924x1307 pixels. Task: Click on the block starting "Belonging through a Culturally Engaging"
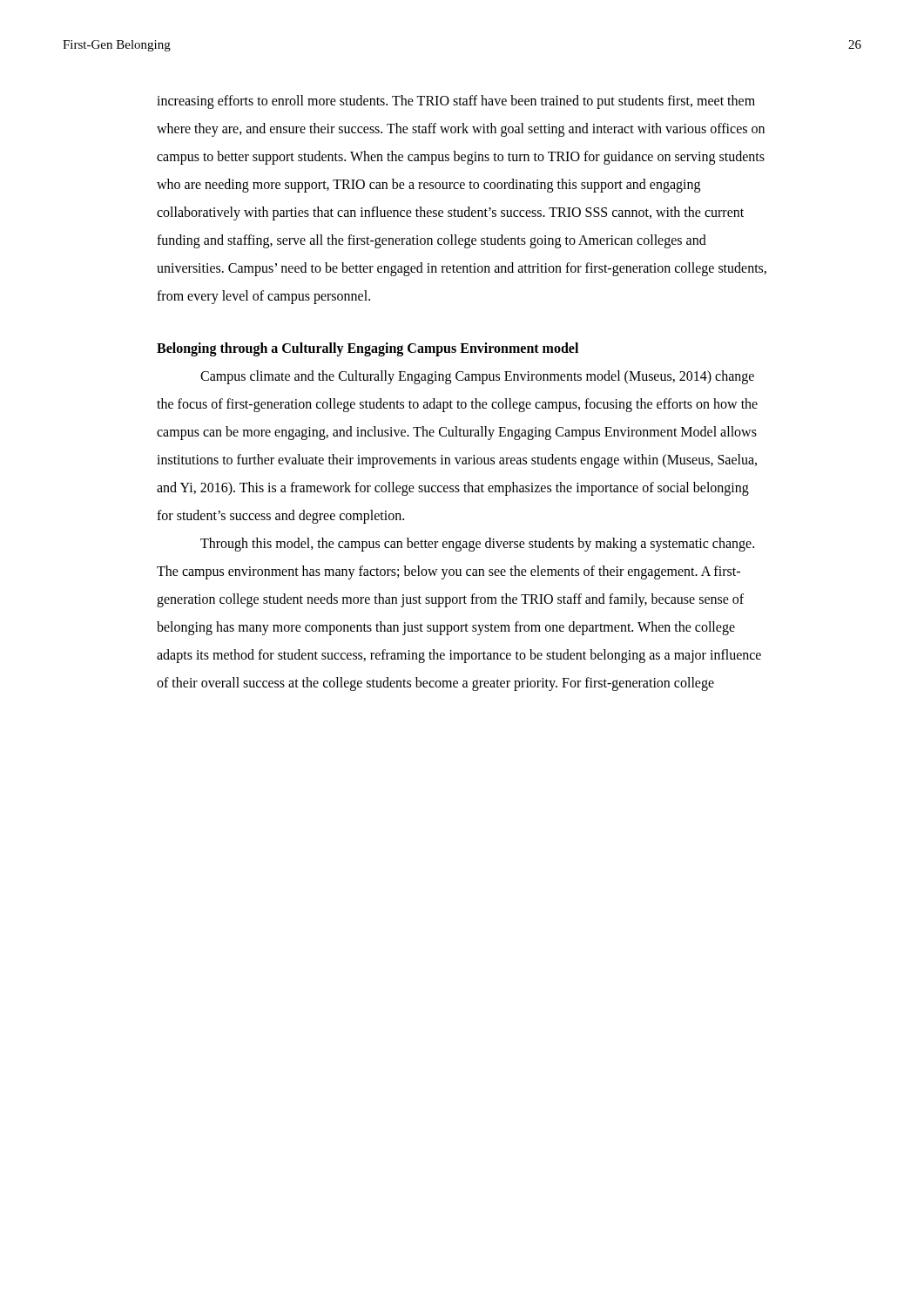click(368, 348)
